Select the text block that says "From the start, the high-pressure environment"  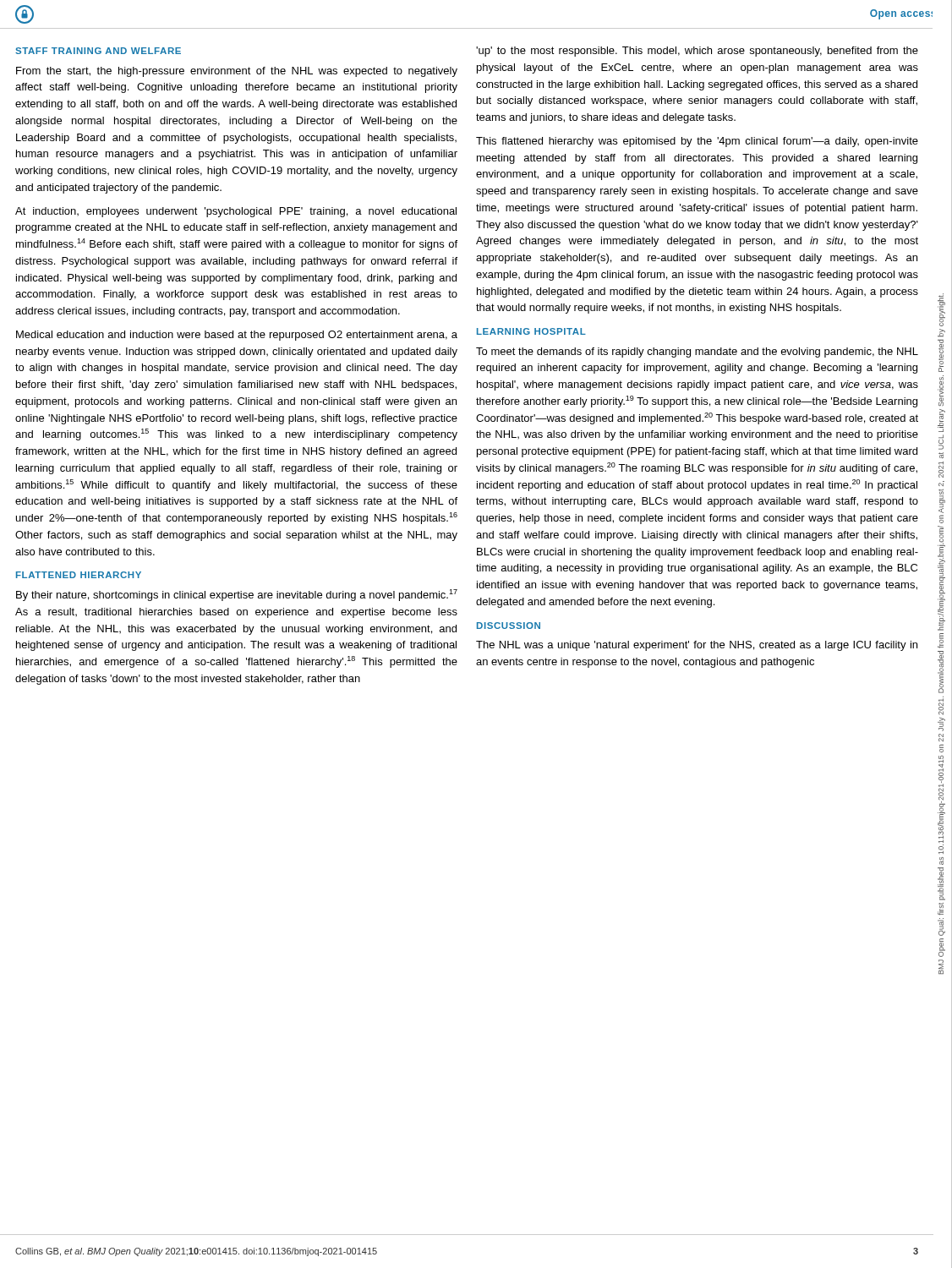[x=236, y=129]
